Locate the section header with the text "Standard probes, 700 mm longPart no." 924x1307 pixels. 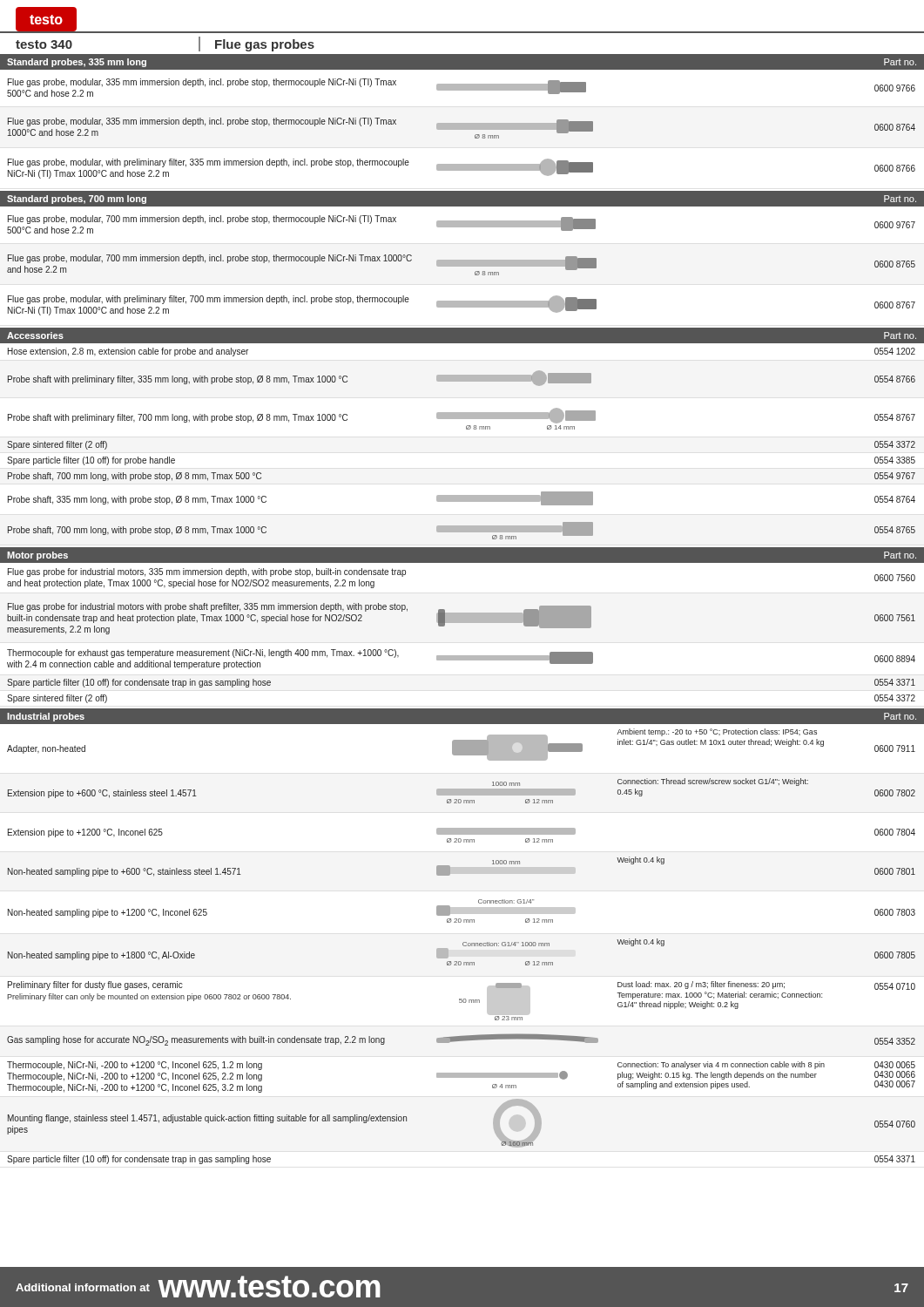tap(462, 199)
